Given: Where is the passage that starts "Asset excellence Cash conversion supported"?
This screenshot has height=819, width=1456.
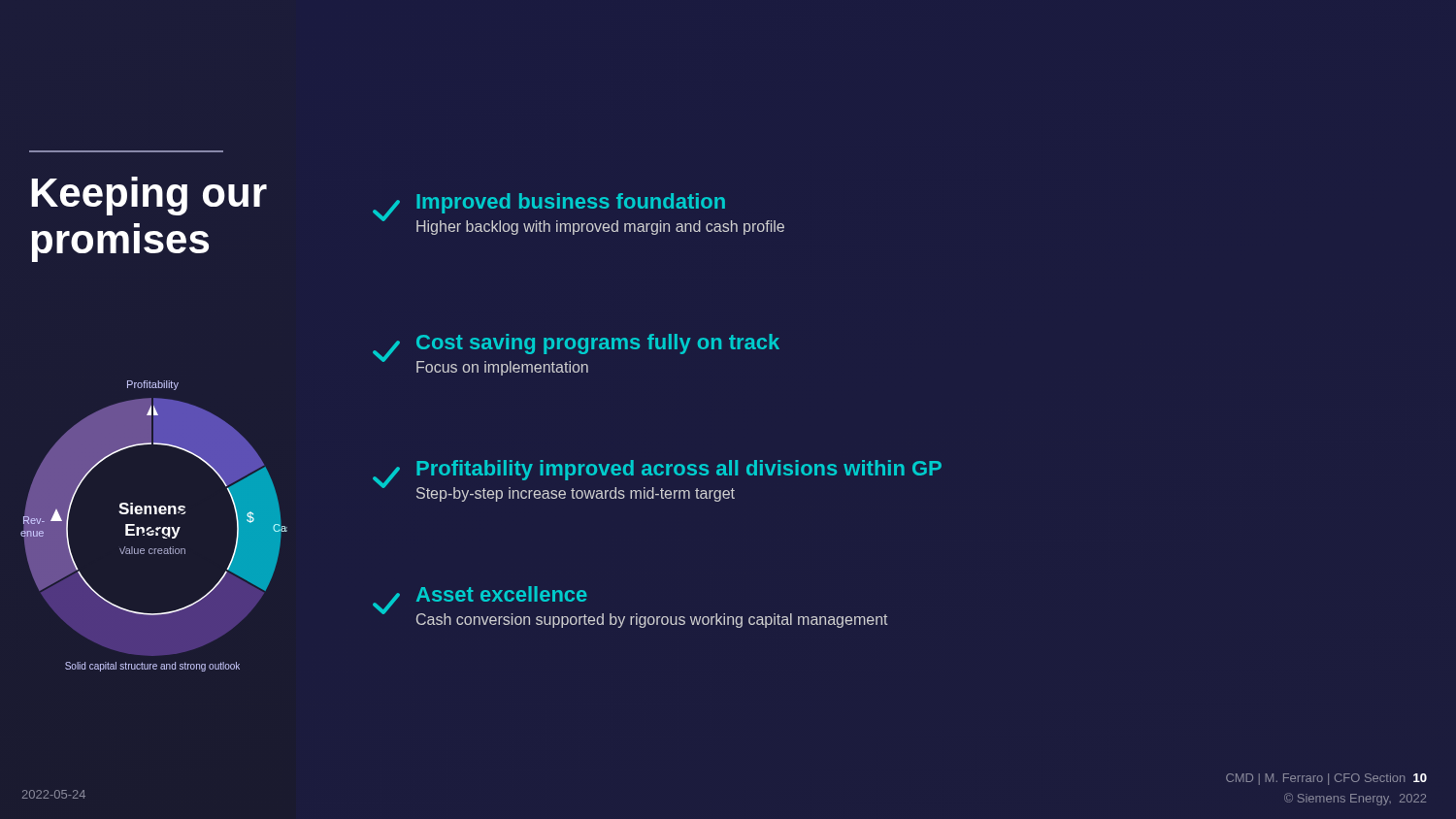Looking at the screenshot, I should point(628,606).
